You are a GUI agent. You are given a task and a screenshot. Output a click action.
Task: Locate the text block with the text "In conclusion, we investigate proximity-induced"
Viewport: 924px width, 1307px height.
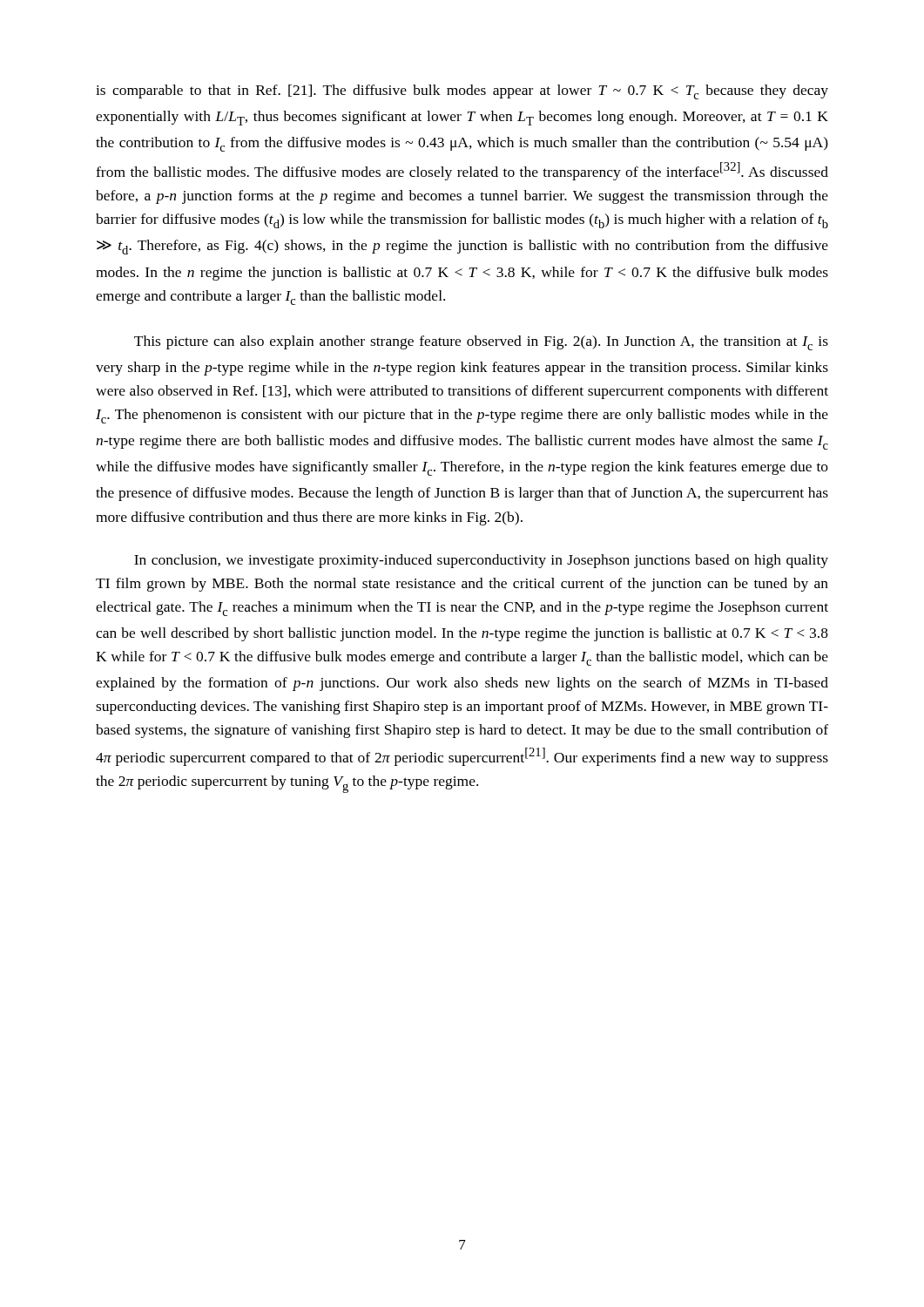[x=462, y=671]
